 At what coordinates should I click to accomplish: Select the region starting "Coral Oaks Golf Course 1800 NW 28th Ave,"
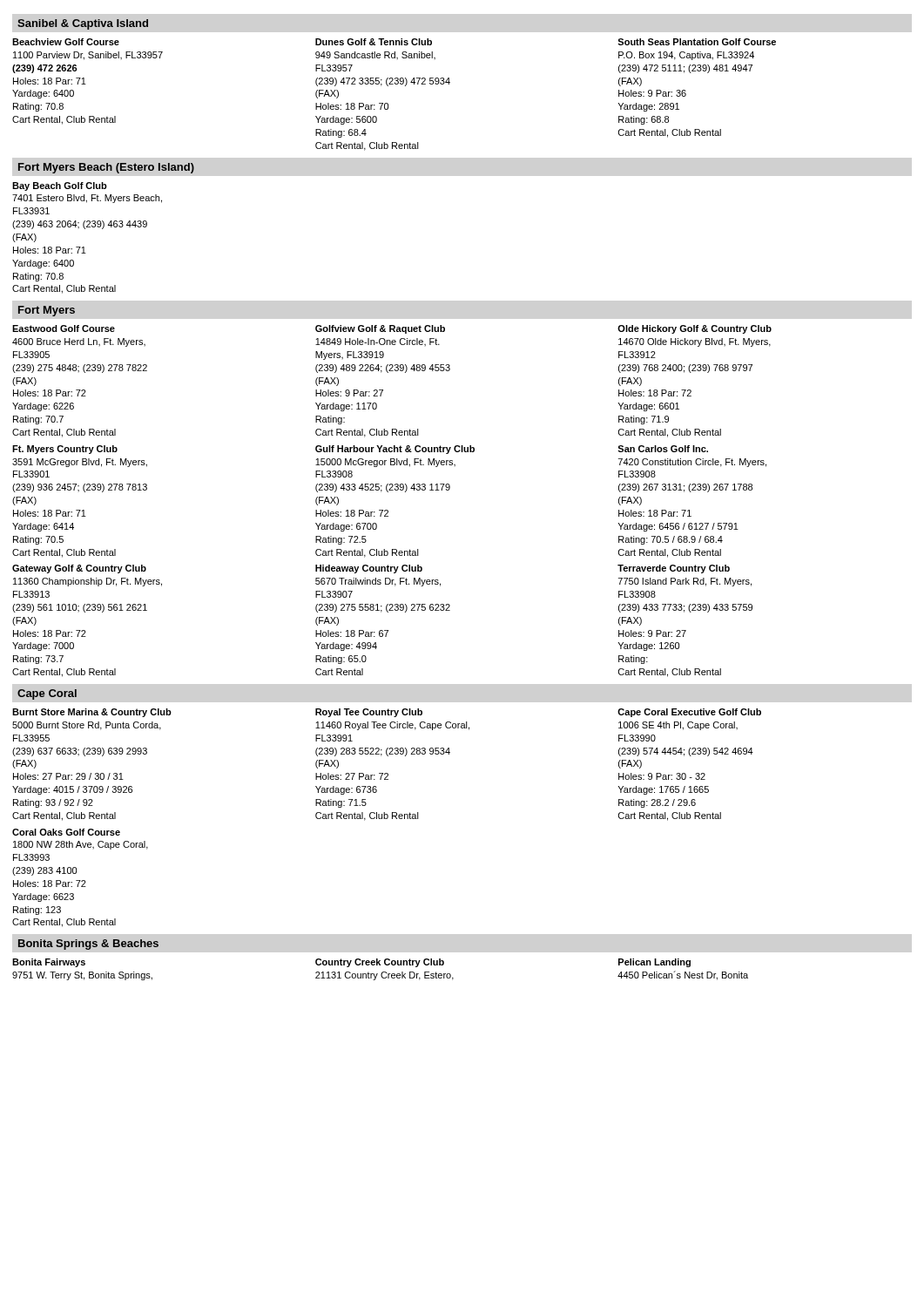coord(66,832)
